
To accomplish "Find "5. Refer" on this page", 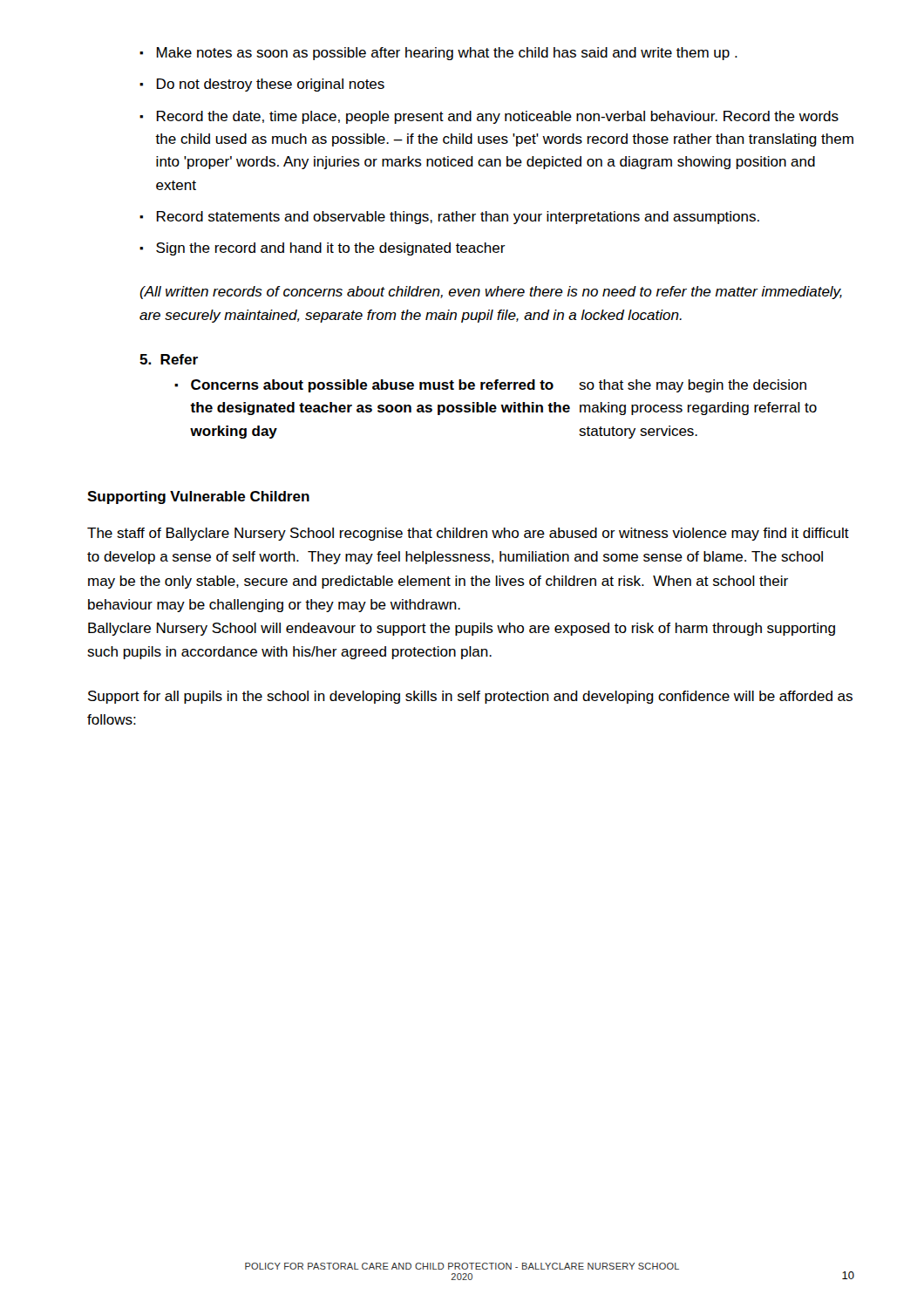I will (x=169, y=360).
